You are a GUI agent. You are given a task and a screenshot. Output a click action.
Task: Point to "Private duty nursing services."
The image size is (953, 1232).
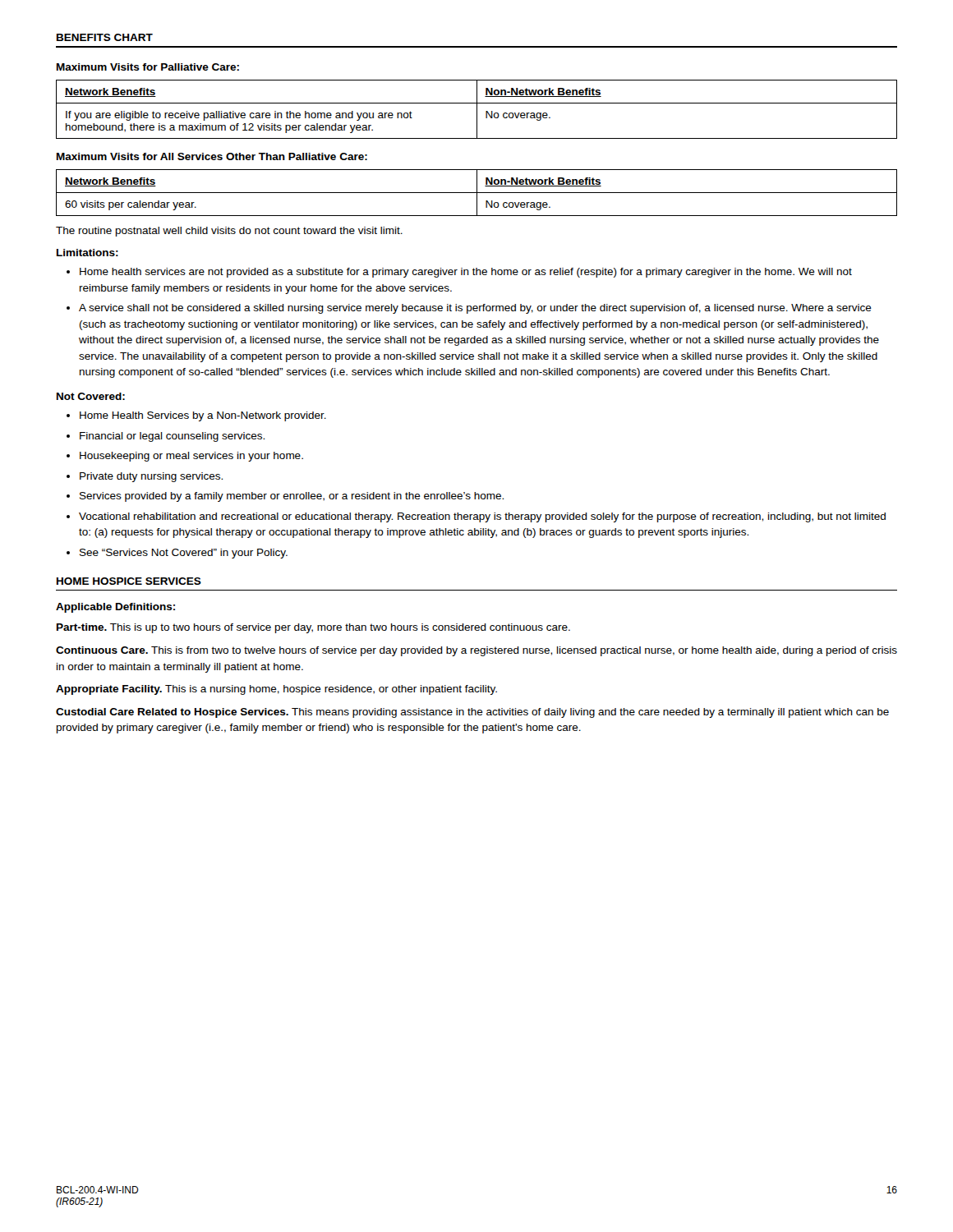pyautogui.click(x=151, y=476)
